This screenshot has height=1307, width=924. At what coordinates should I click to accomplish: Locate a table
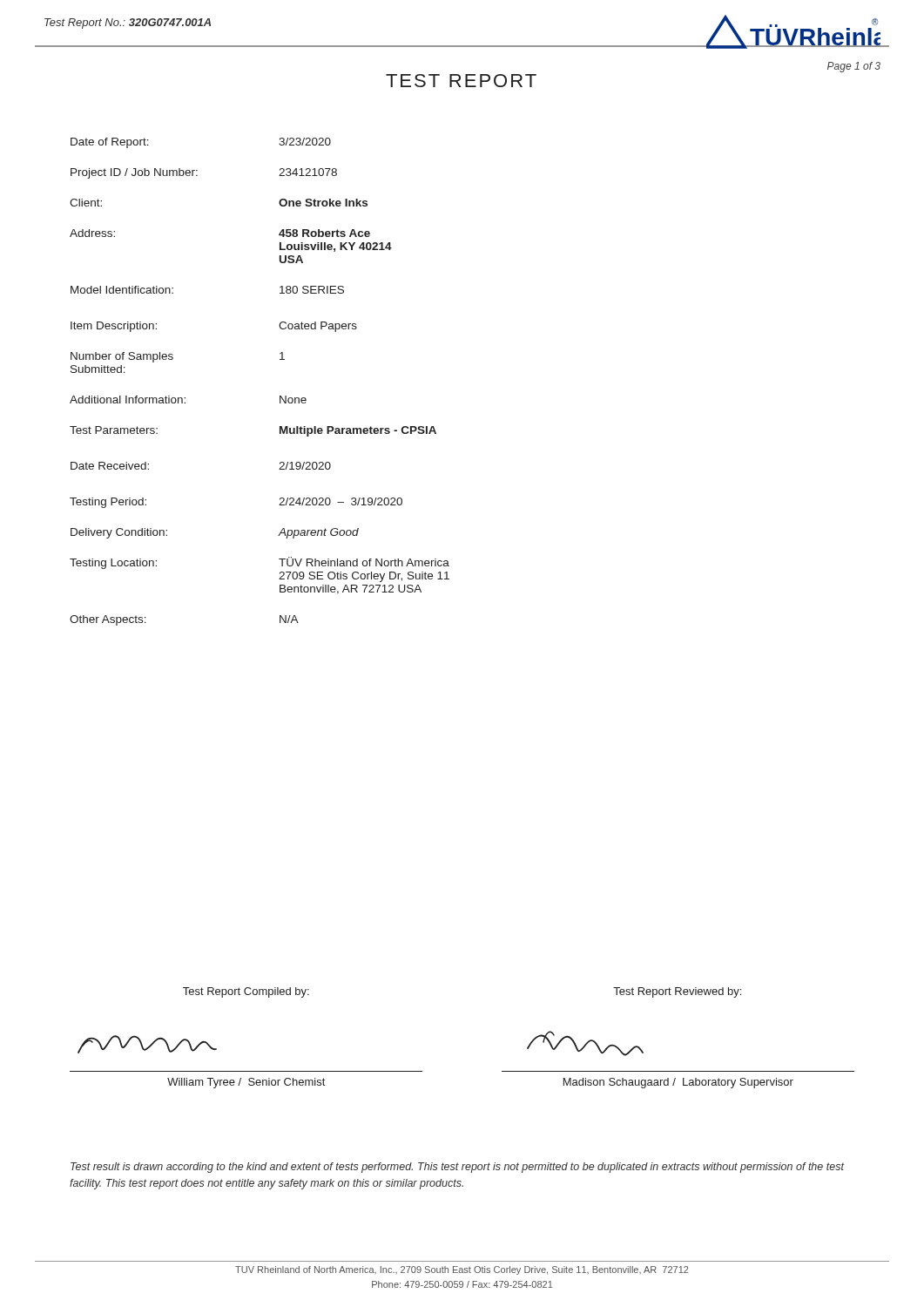[x=462, y=380]
